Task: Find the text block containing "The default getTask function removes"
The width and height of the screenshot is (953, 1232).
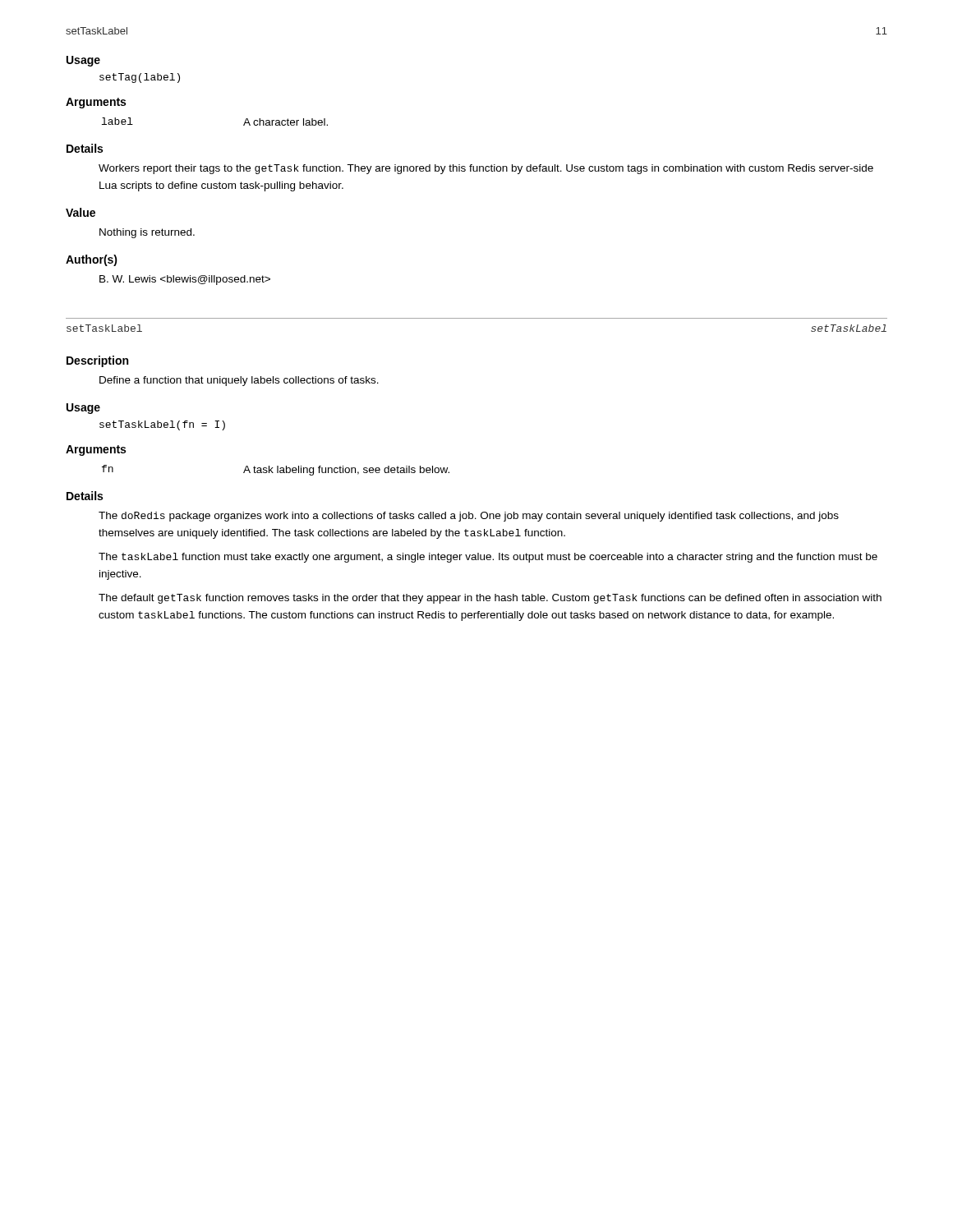Action: (490, 607)
